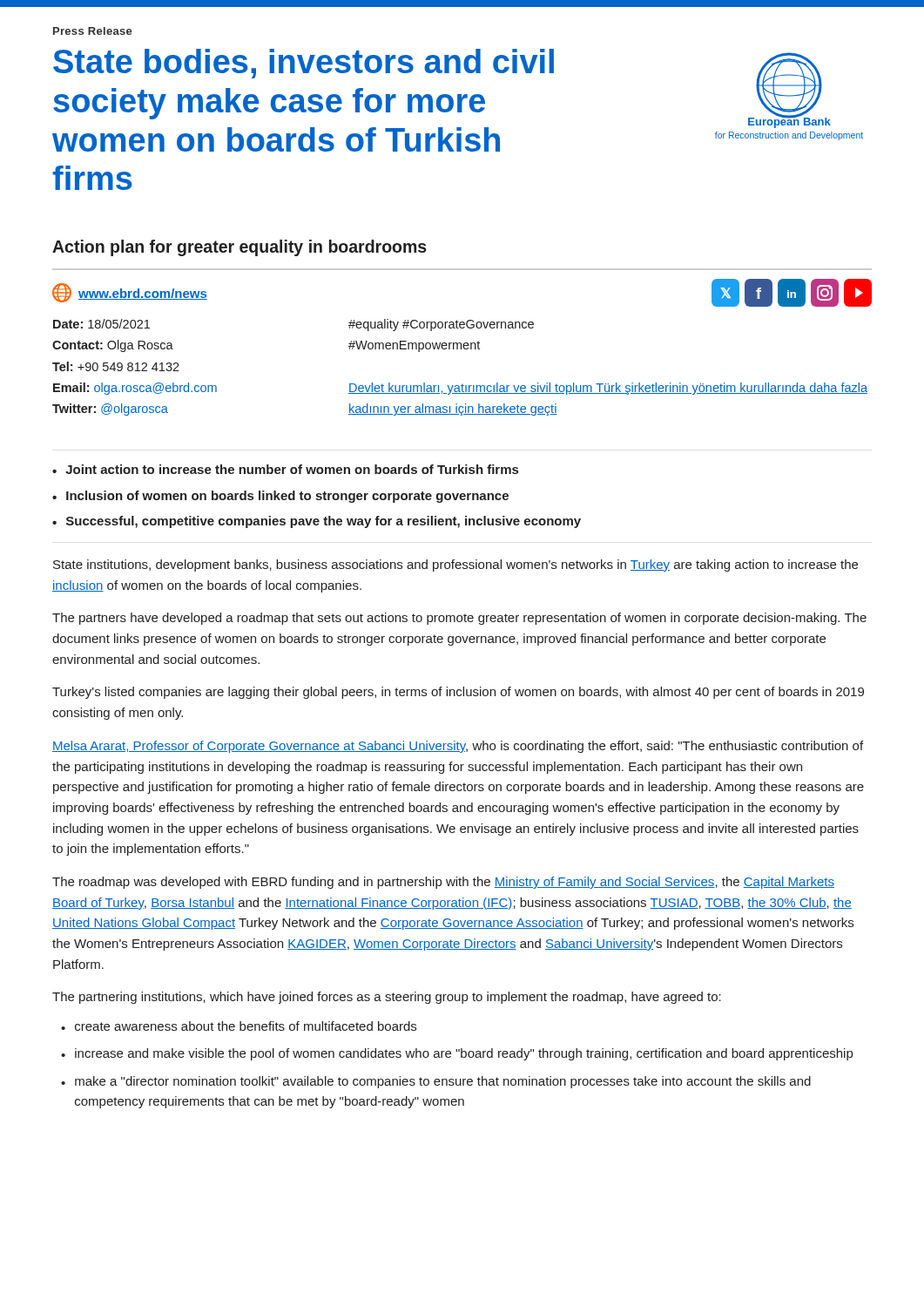Locate a section header

pos(240,247)
